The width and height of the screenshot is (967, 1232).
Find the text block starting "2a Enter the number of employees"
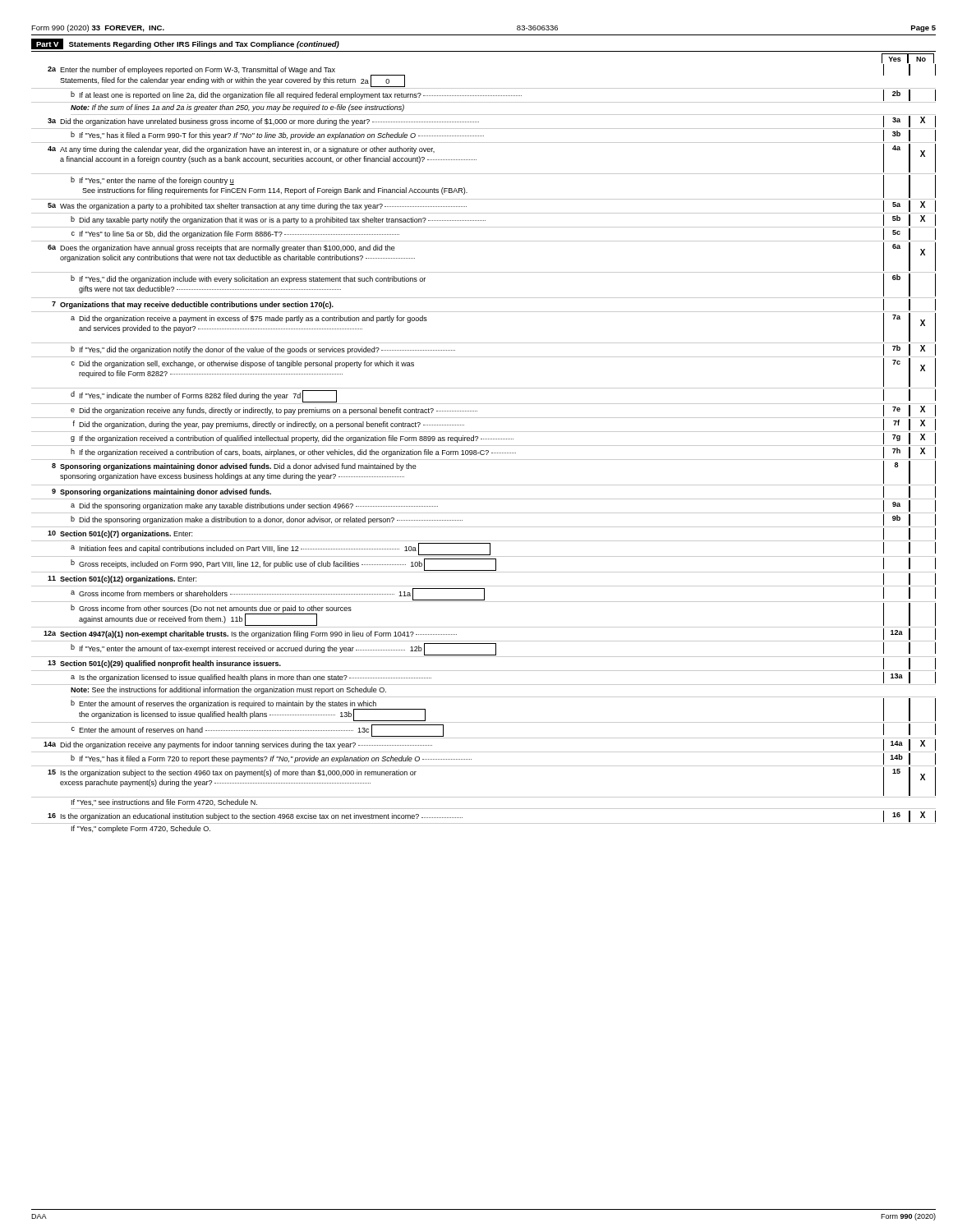tap(484, 76)
